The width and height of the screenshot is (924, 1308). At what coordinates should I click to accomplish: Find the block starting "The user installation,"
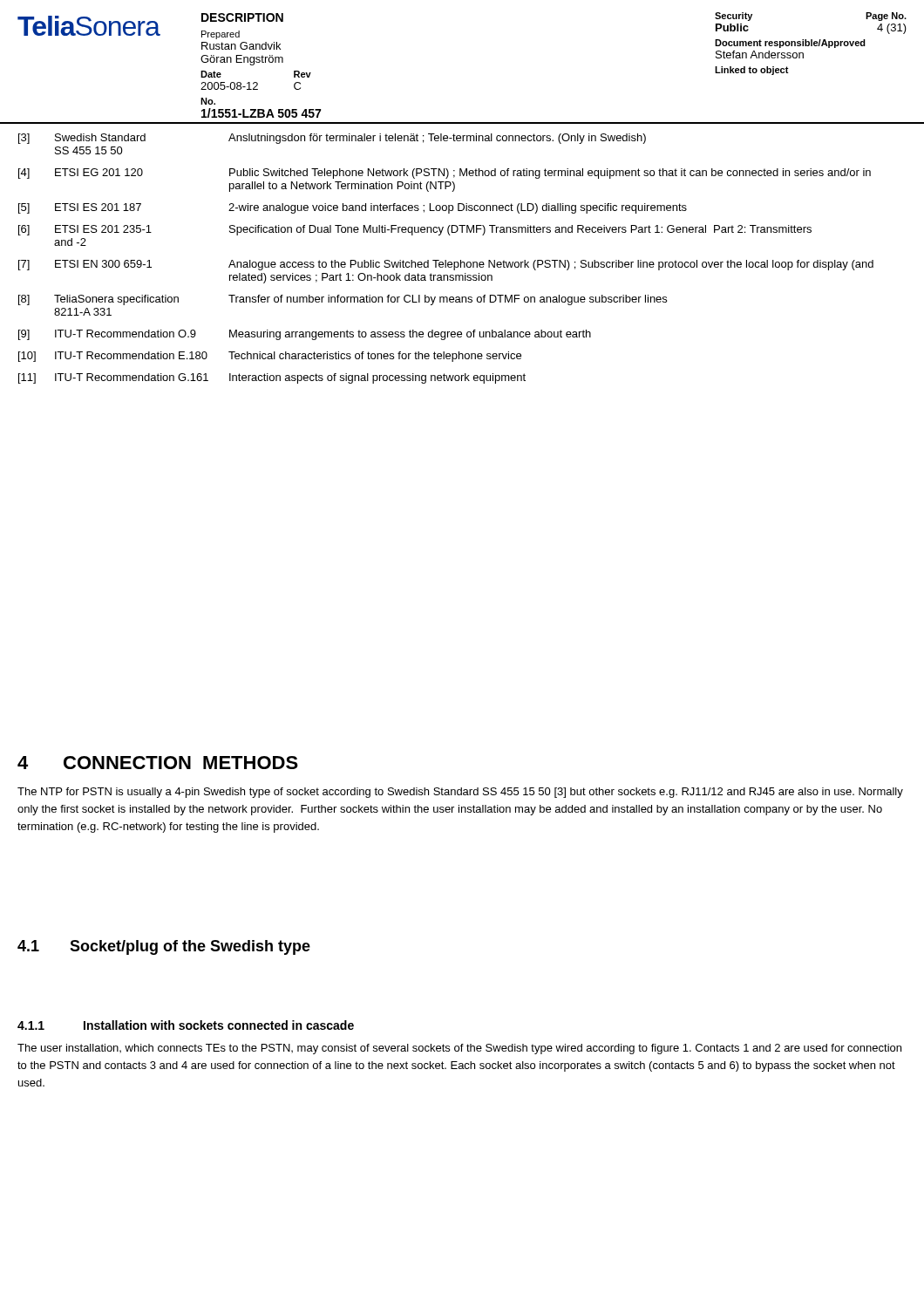[460, 1065]
